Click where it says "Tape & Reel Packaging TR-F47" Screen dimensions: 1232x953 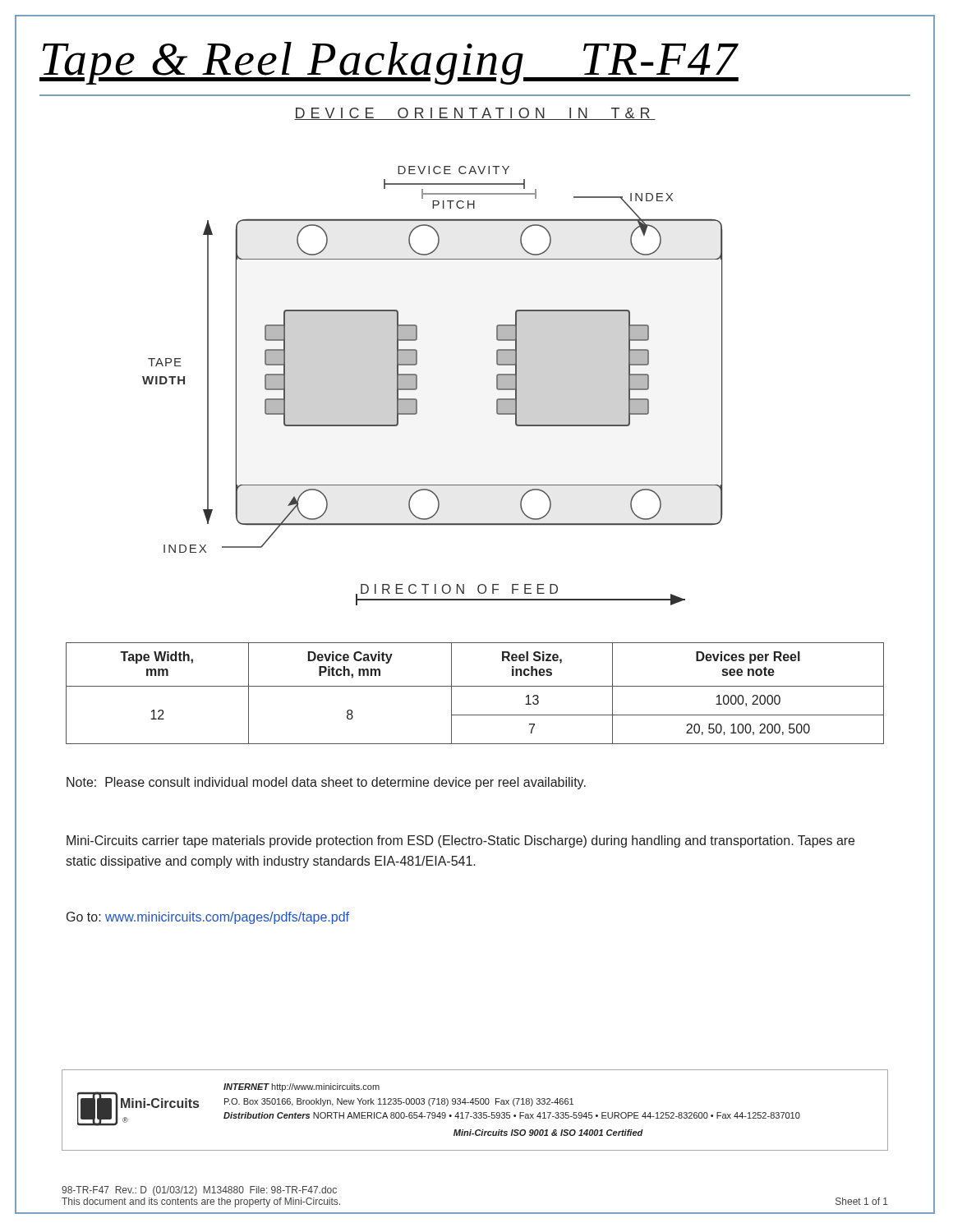475,59
